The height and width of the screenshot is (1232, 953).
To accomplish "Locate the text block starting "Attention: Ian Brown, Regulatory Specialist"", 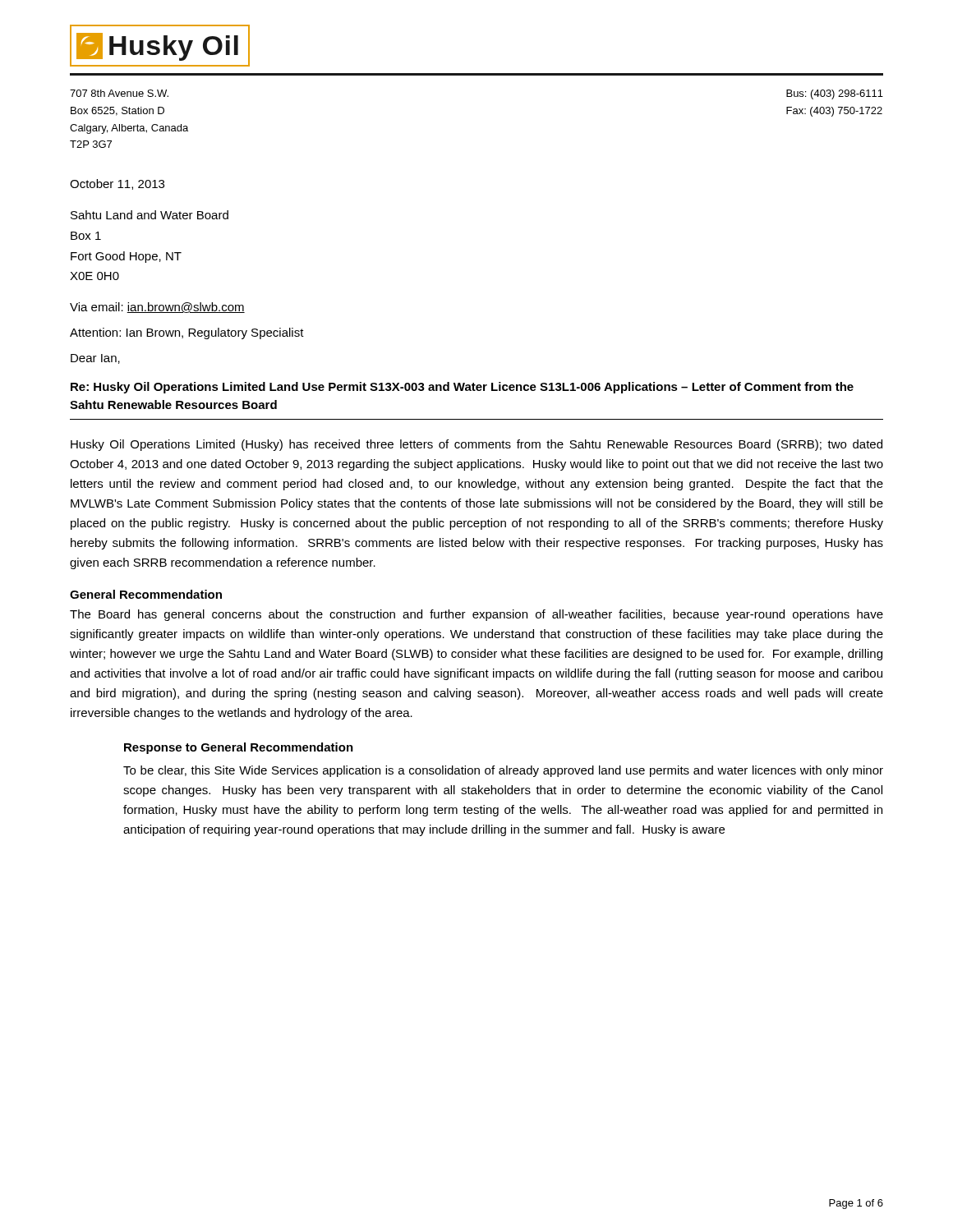I will click(x=187, y=332).
